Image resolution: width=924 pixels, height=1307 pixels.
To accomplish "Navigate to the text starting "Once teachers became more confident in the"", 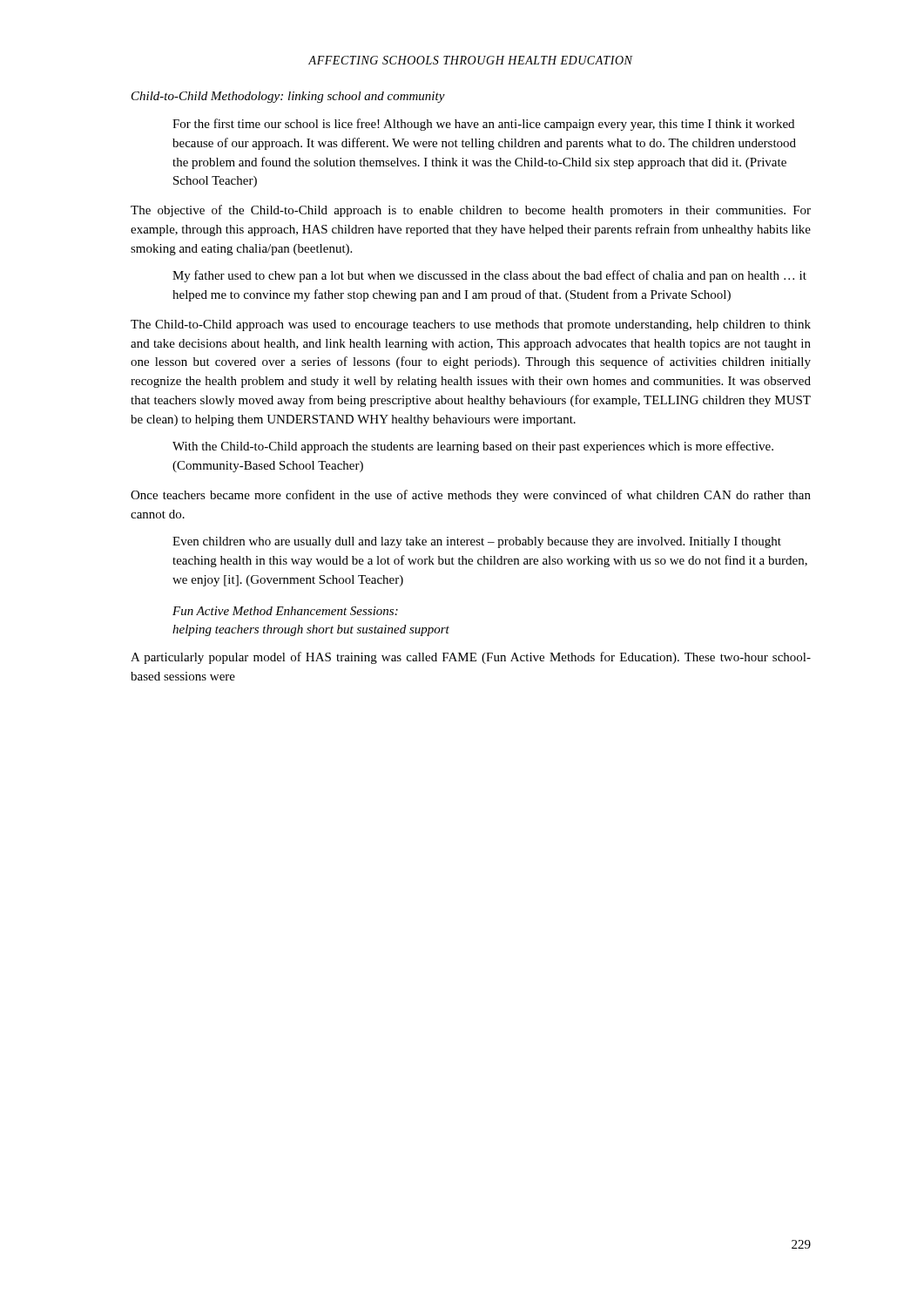I will (x=471, y=504).
